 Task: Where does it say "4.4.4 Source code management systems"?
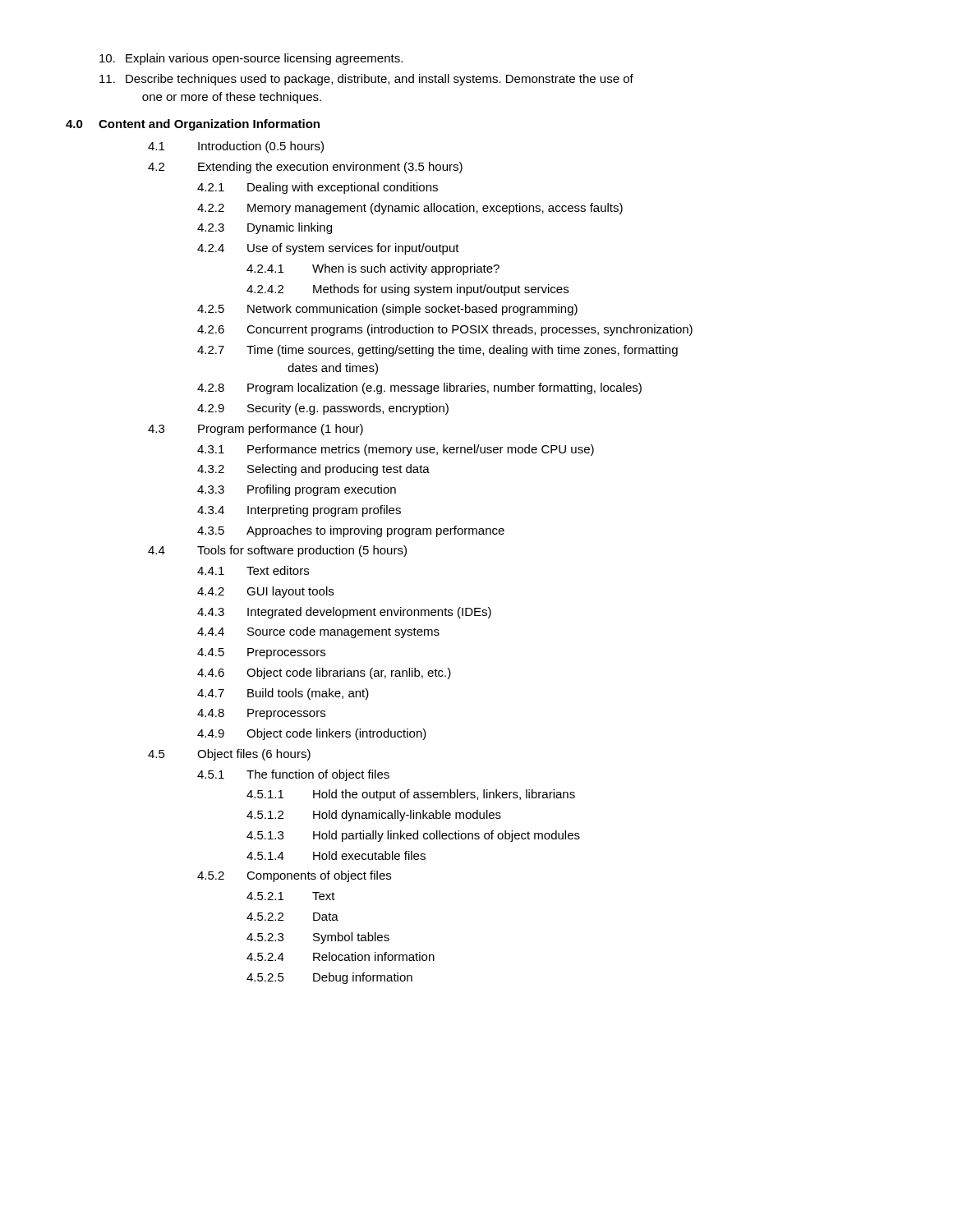(318, 632)
